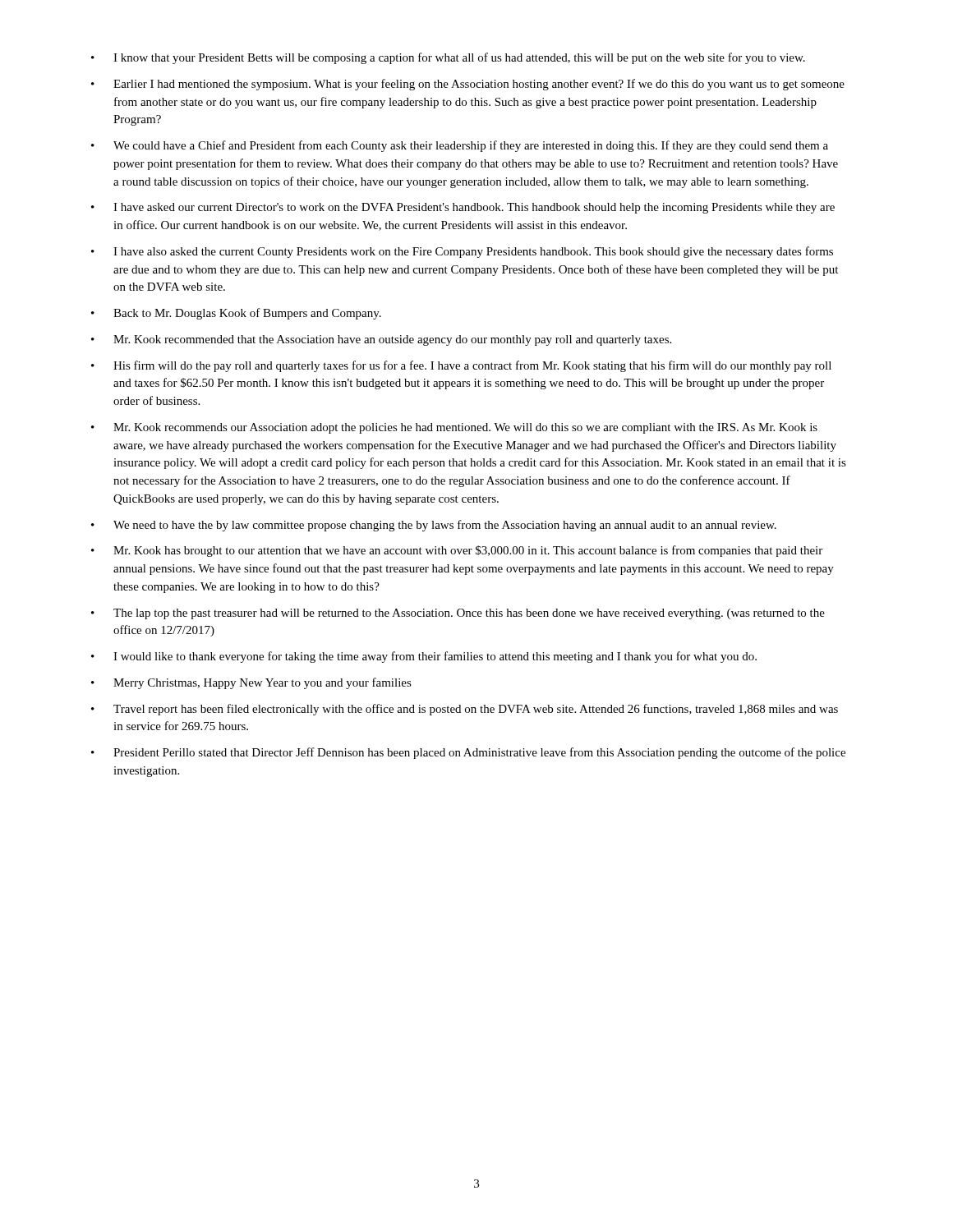Locate the list item that says "Mr. Kook recommended that the"
This screenshot has width=953, height=1232.
393,339
